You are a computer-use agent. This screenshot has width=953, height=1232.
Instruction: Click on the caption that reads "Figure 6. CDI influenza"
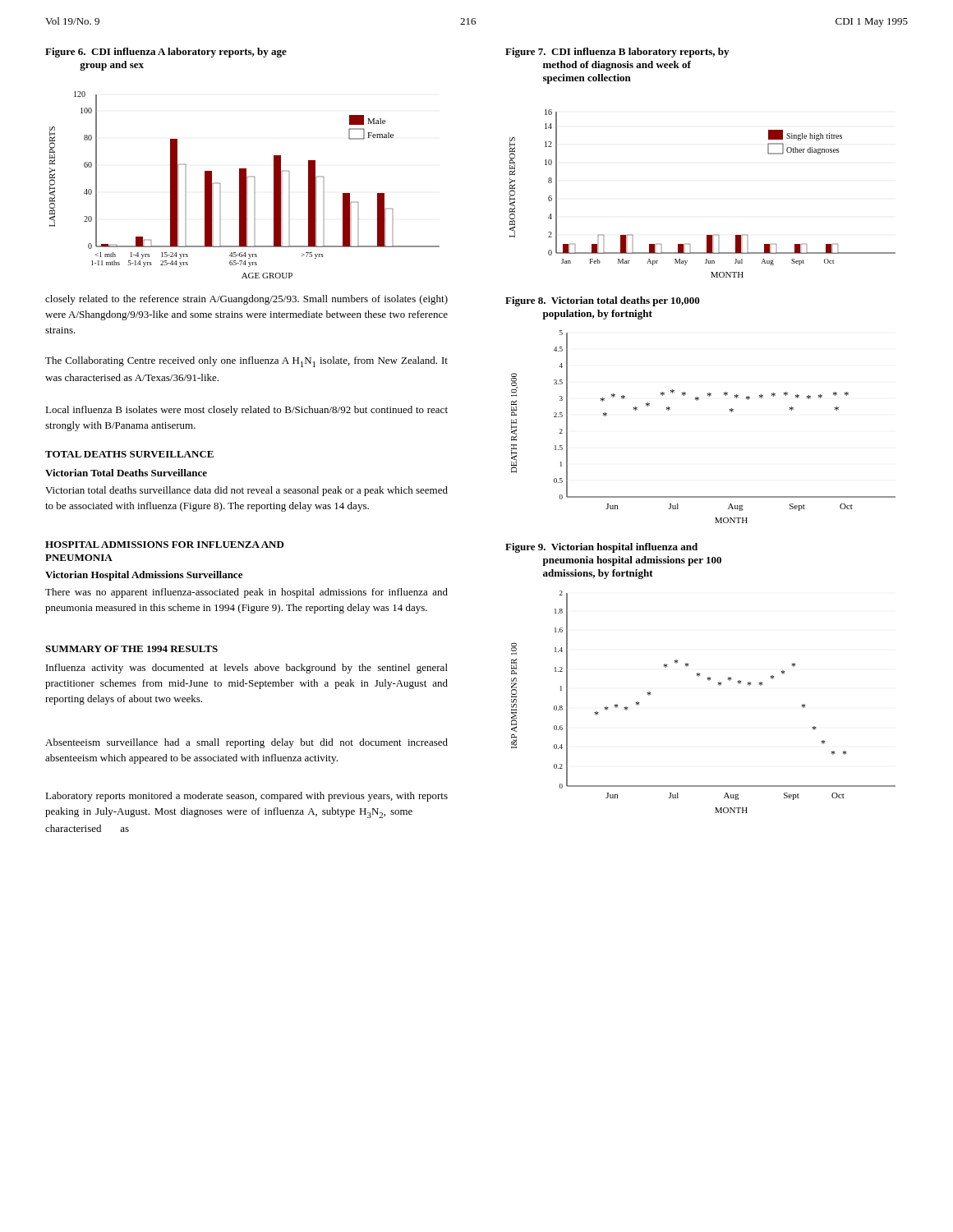166,58
